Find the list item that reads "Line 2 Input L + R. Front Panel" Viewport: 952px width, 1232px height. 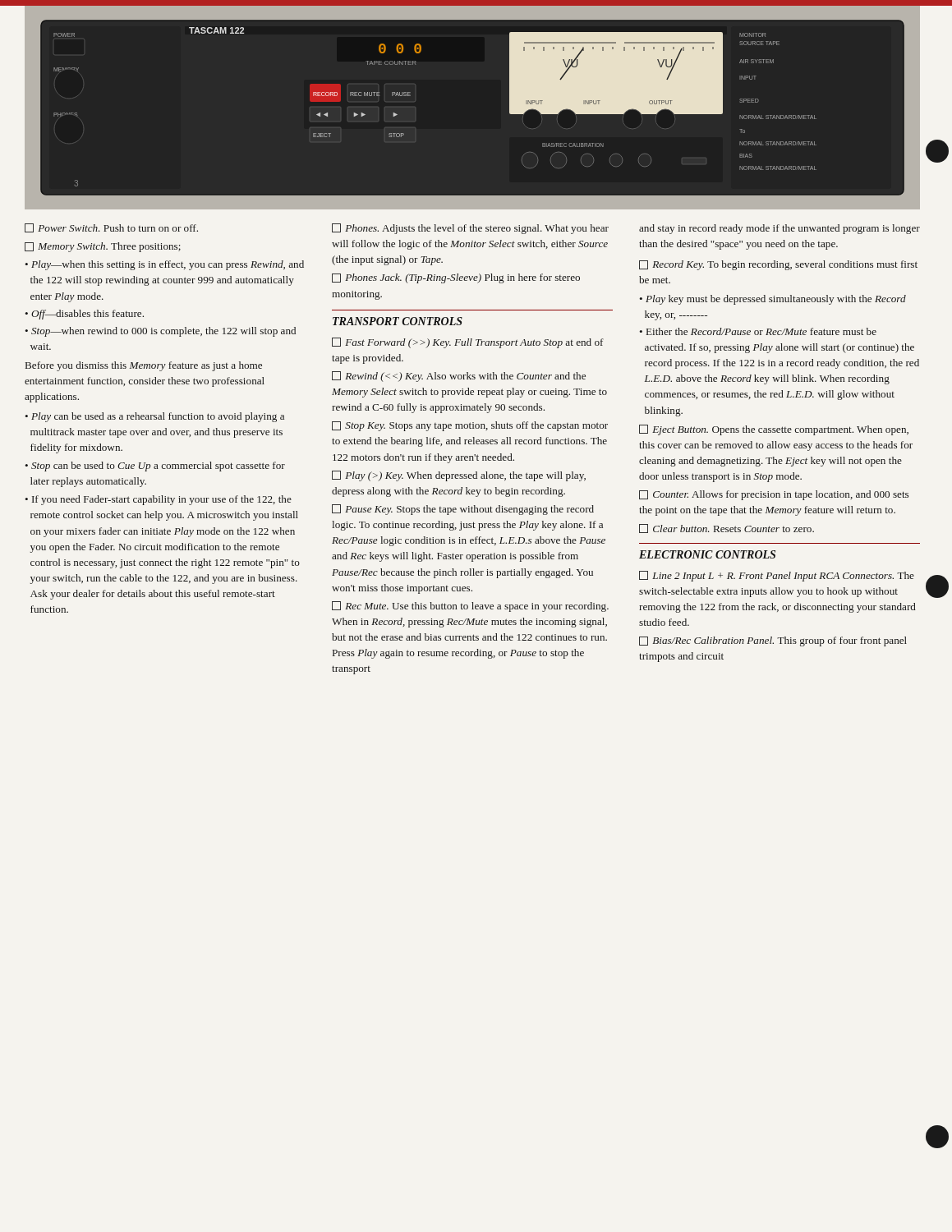click(x=780, y=616)
